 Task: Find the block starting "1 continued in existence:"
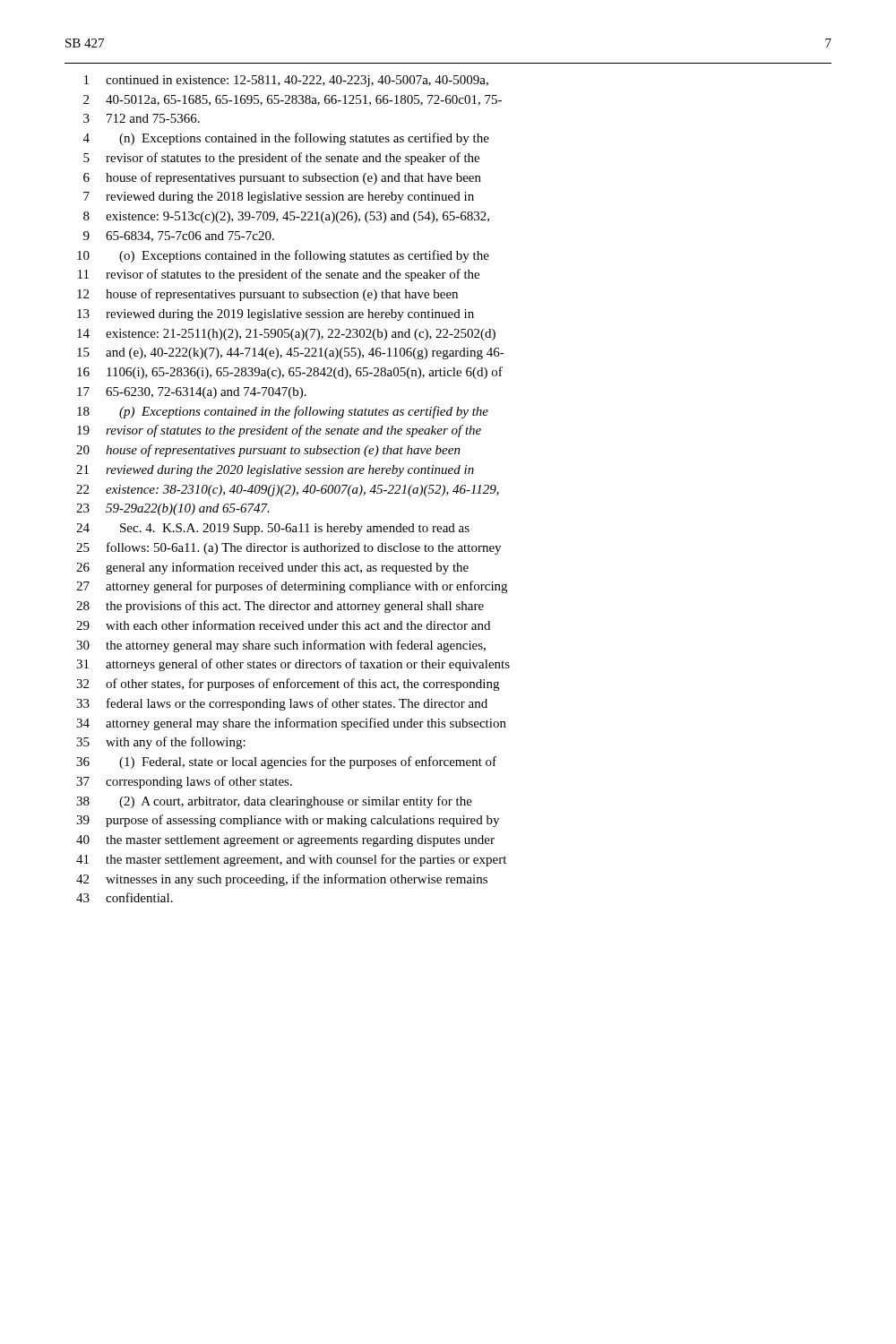448,100
